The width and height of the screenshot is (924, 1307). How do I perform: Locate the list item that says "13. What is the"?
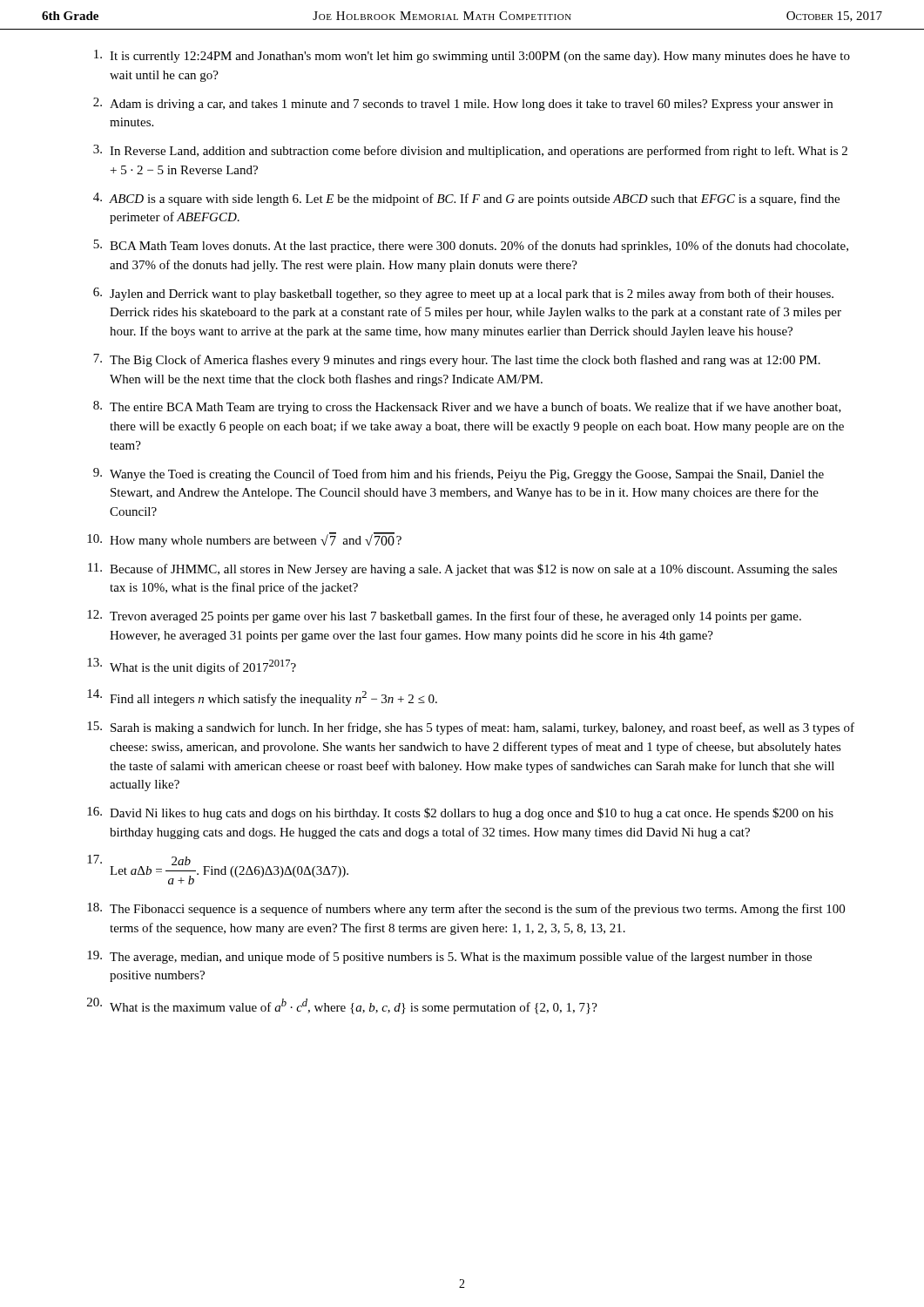point(192,666)
